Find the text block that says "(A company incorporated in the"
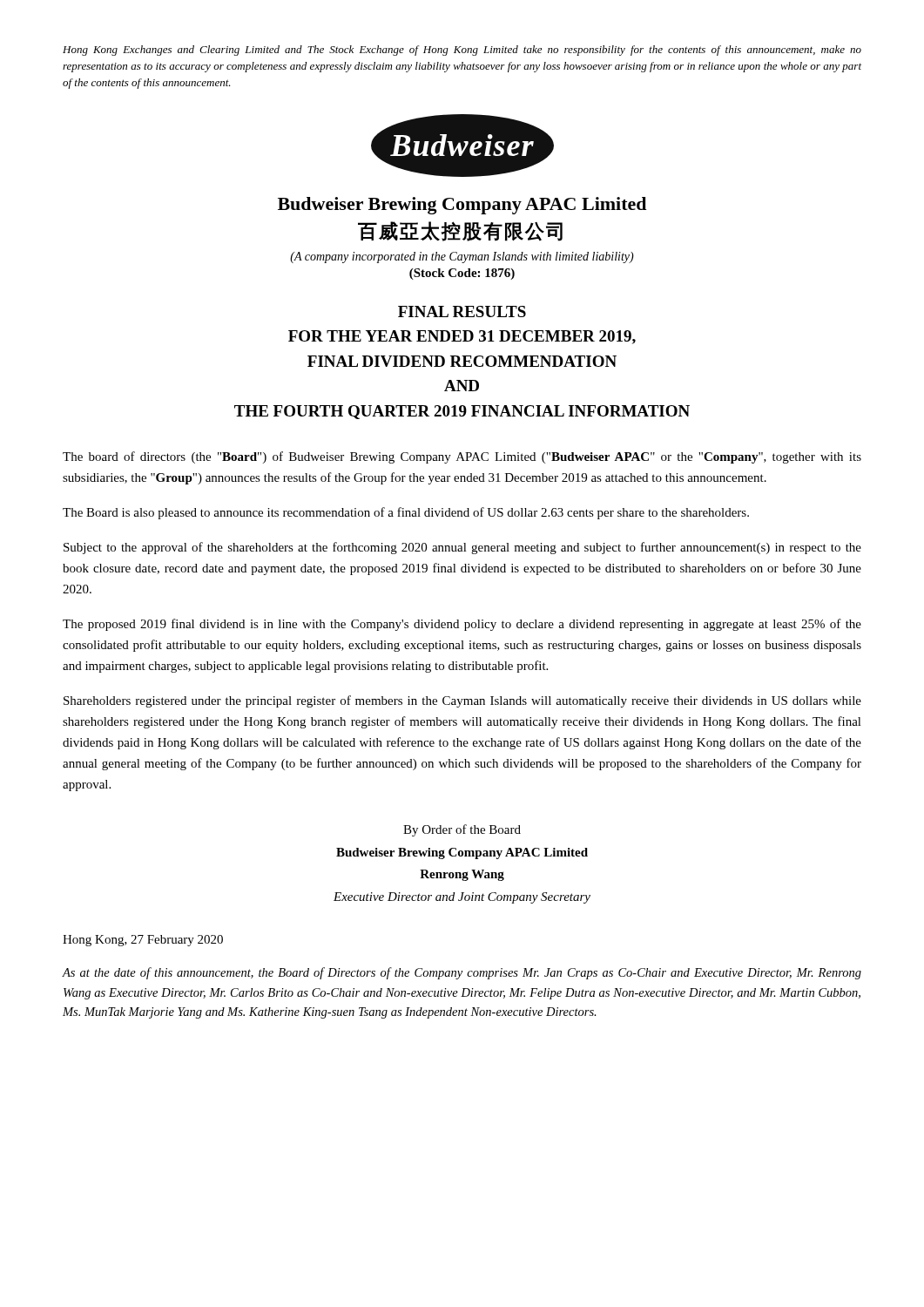This screenshot has height=1307, width=924. tap(462, 256)
